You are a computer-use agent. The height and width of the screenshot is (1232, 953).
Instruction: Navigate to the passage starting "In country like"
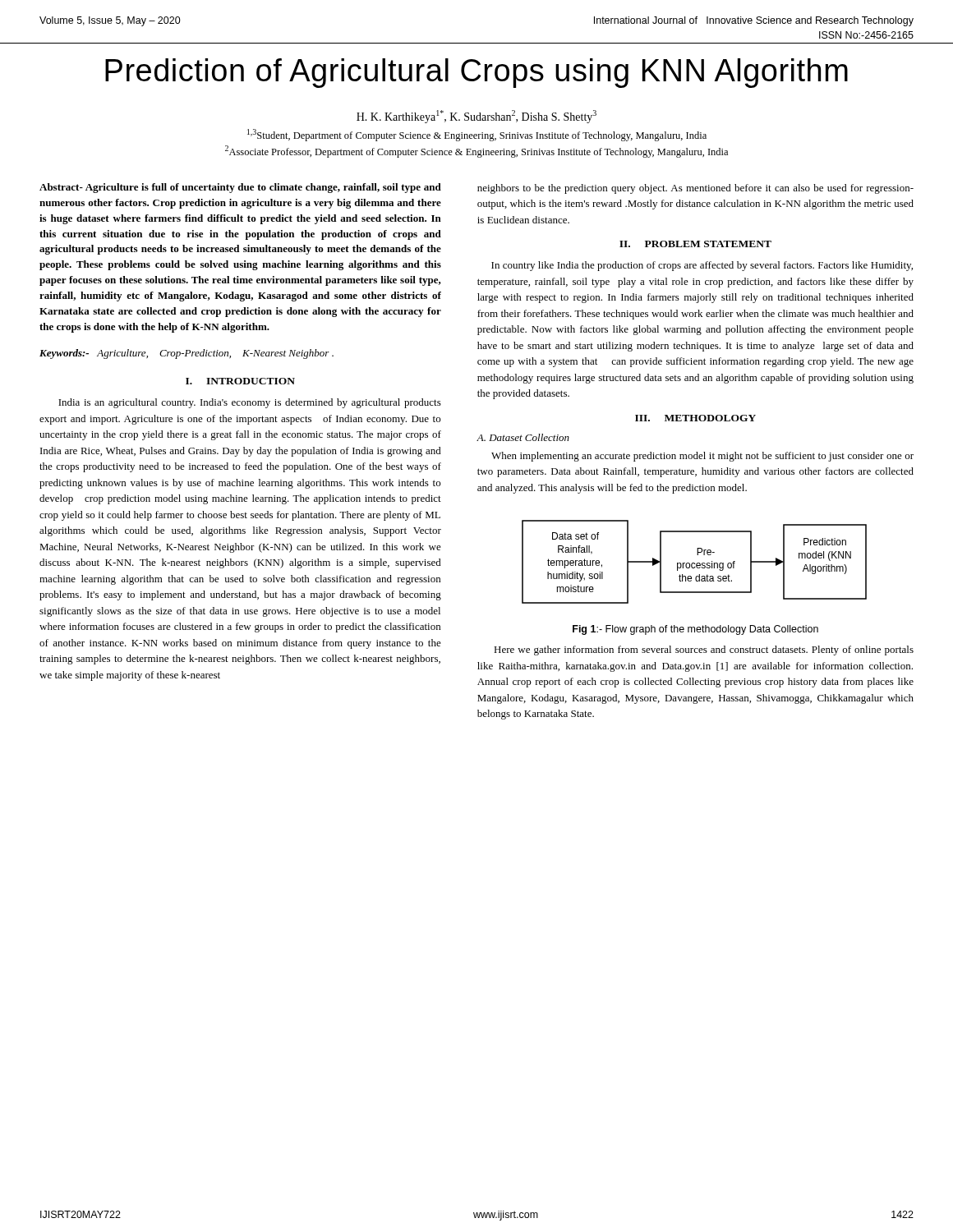(695, 329)
